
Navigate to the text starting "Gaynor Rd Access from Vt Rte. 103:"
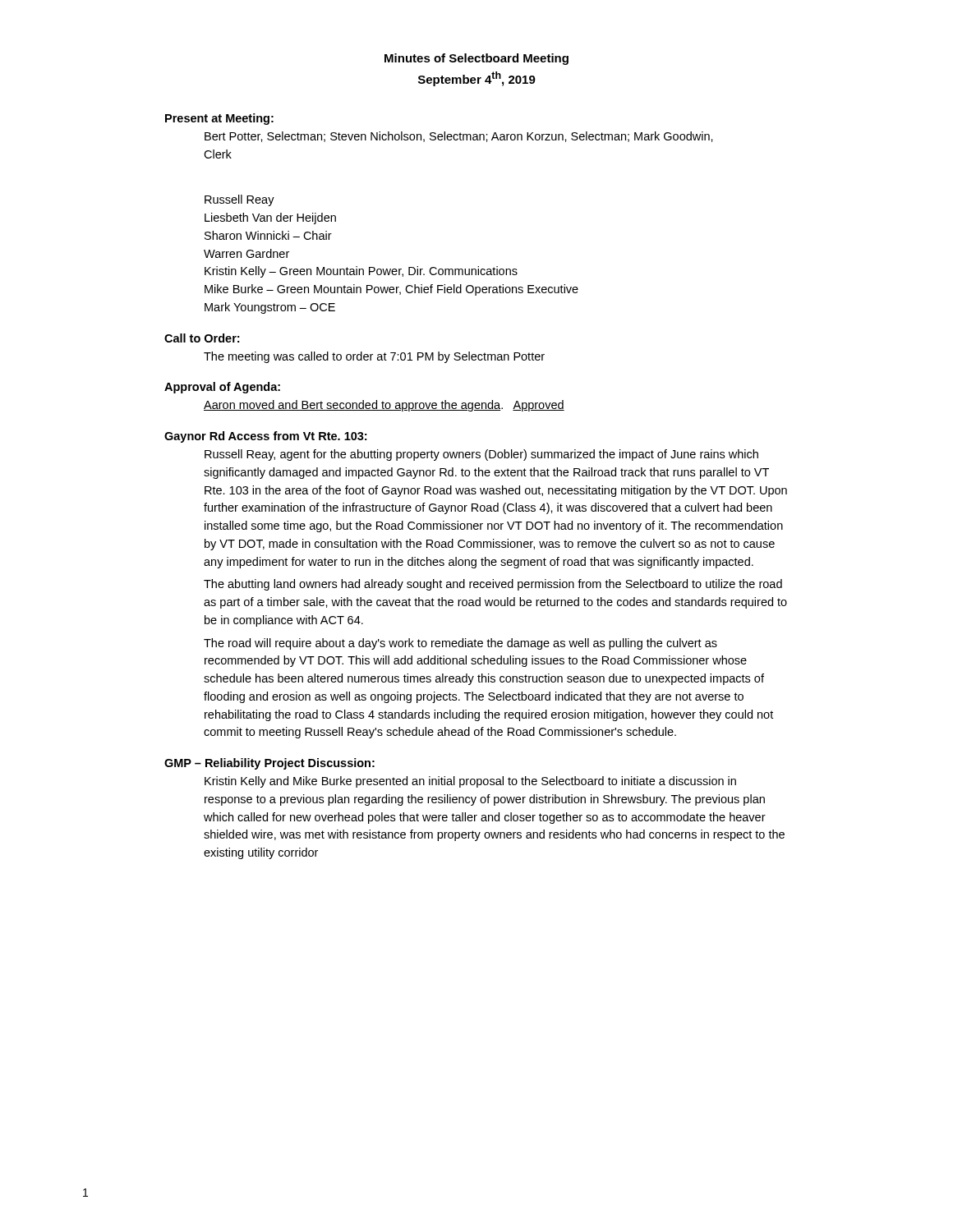pyautogui.click(x=266, y=436)
